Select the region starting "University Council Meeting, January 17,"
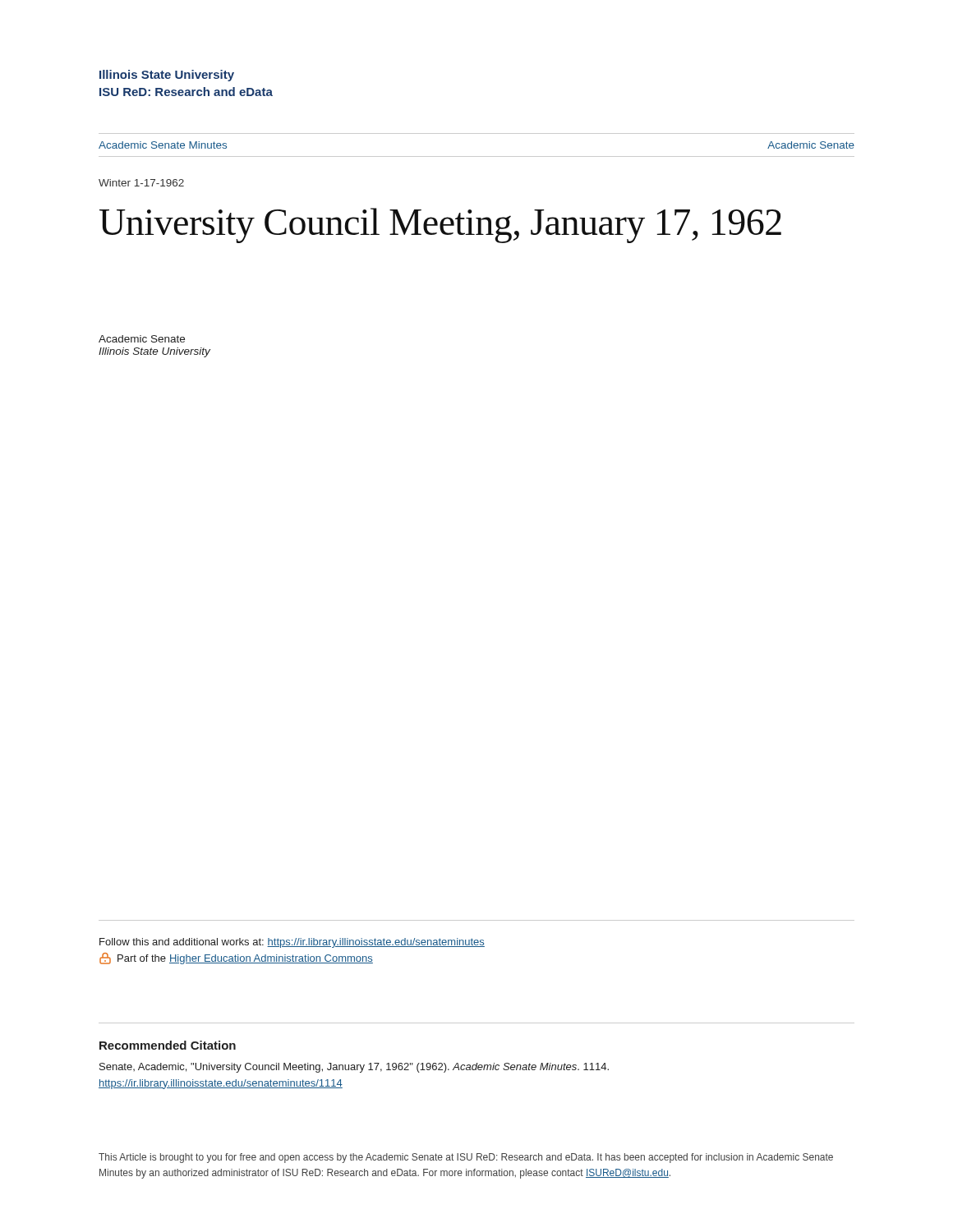953x1232 pixels. pos(441,222)
